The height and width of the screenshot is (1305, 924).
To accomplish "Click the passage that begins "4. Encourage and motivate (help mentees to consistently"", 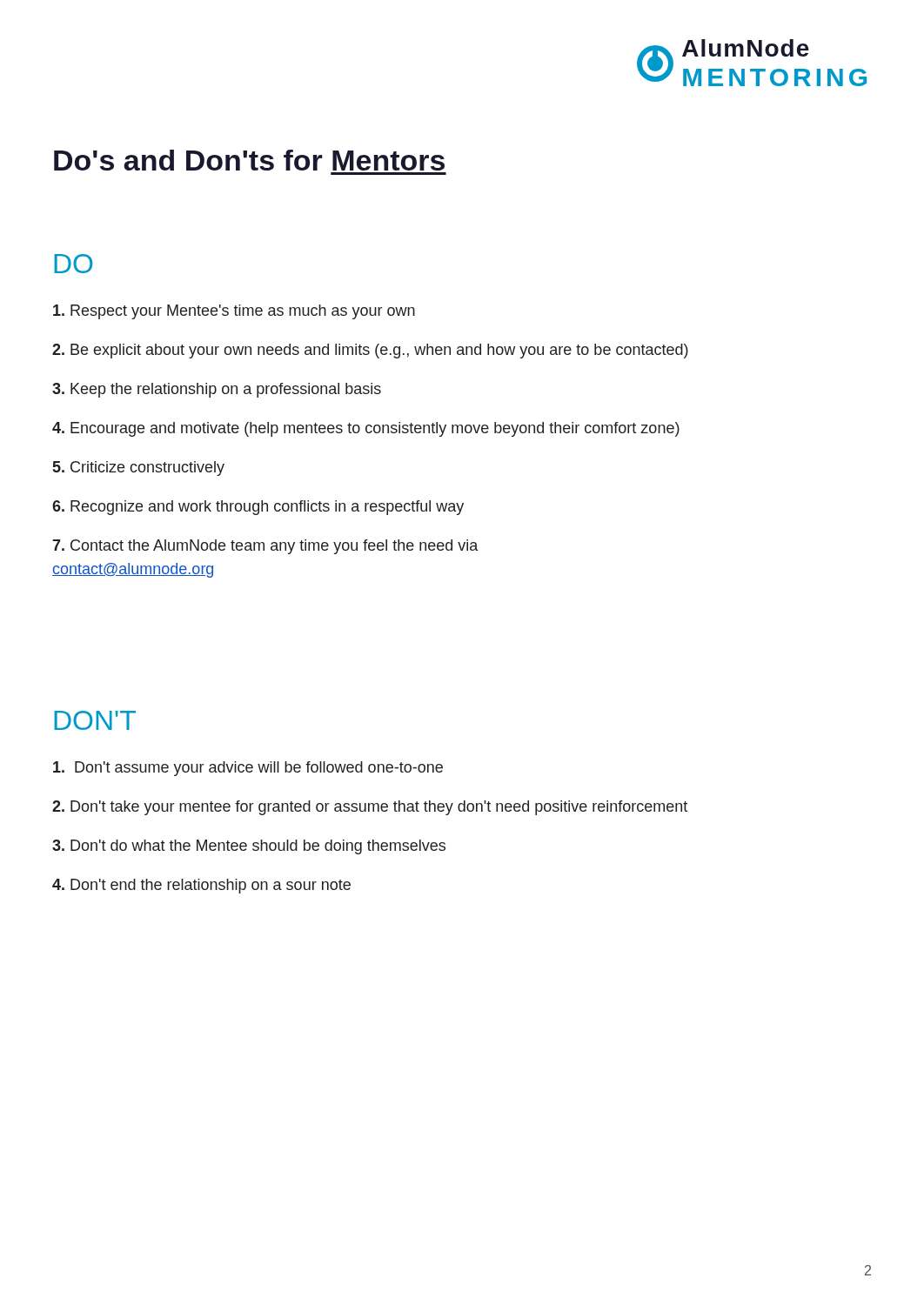I will pyautogui.click(x=366, y=428).
